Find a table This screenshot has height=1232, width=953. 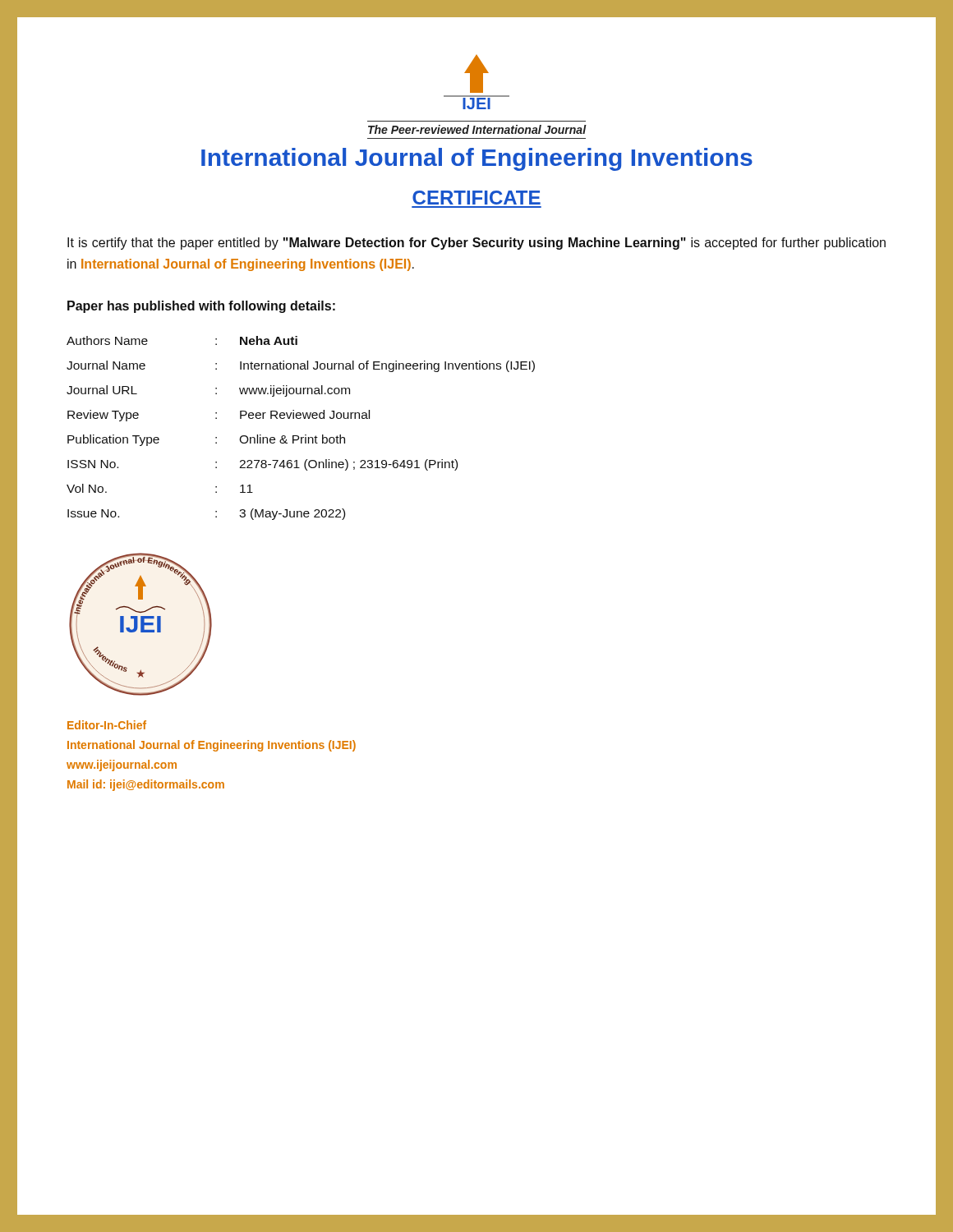pyautogui.click(x=476, y=427)
